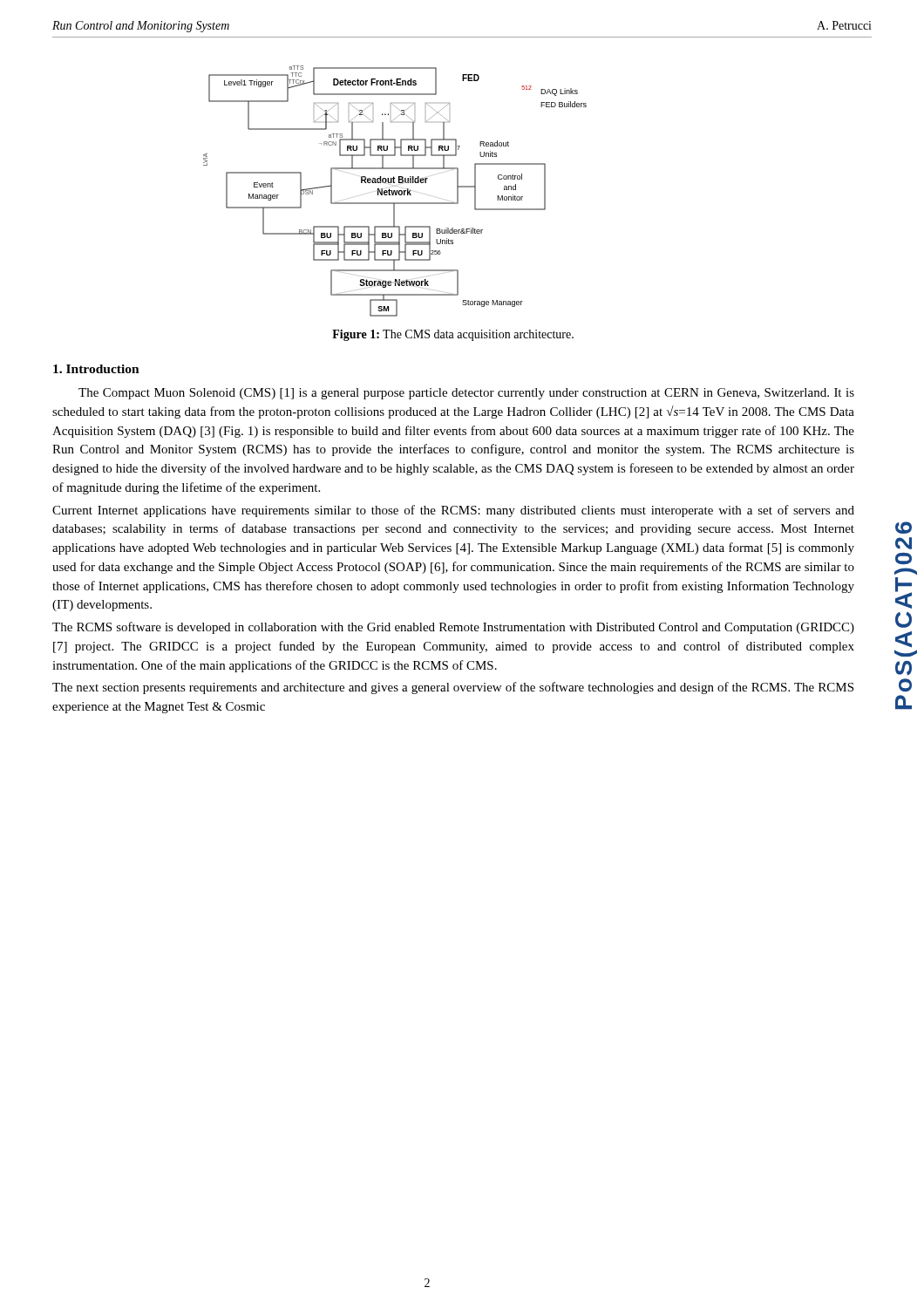The image size is (924, 1308).
Task: Find the text block with the text "The RCMS software is developed in"
Action: pyautogui.click(x=453, y=646)
